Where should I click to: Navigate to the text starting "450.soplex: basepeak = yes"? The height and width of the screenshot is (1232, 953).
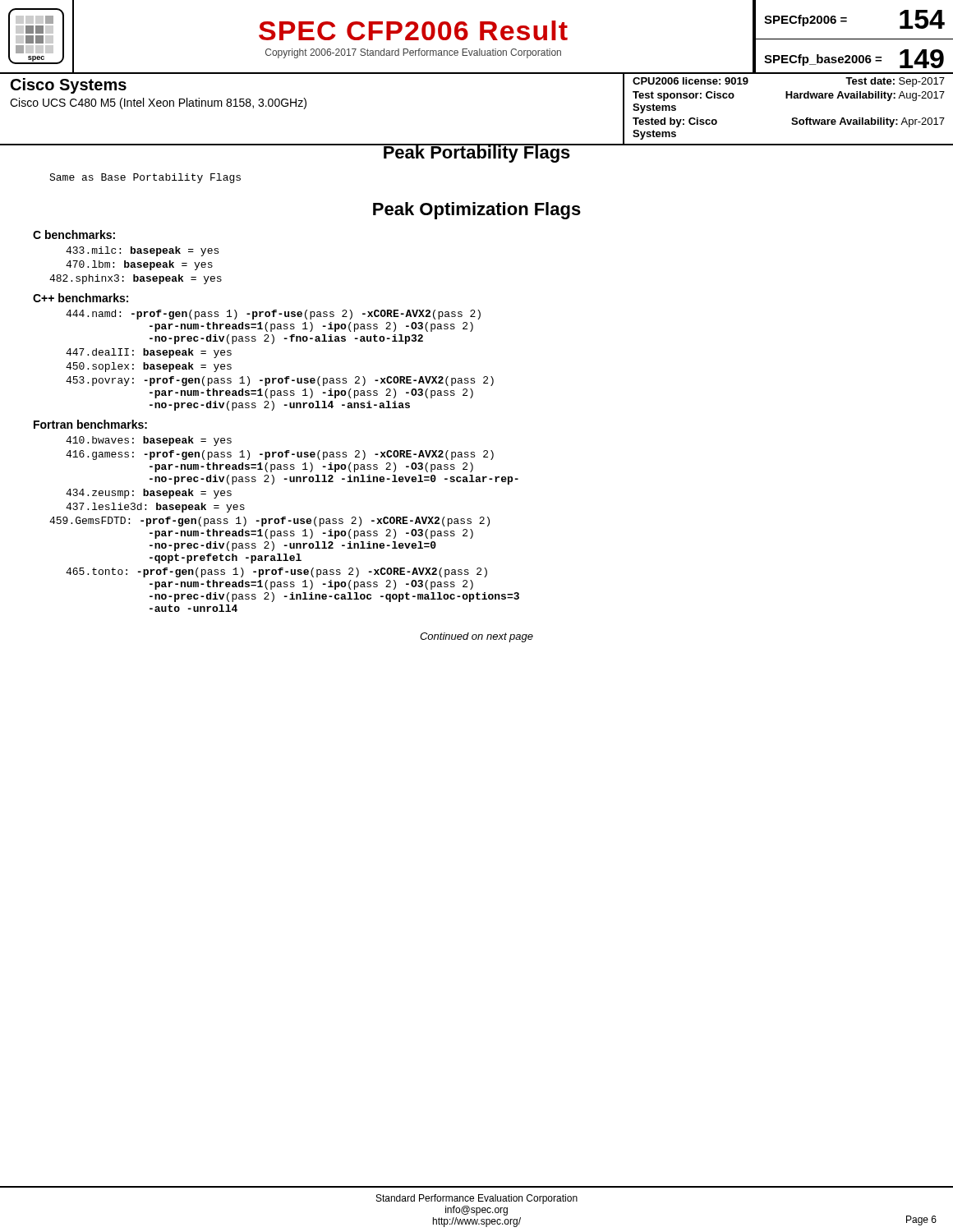(149, 367)
